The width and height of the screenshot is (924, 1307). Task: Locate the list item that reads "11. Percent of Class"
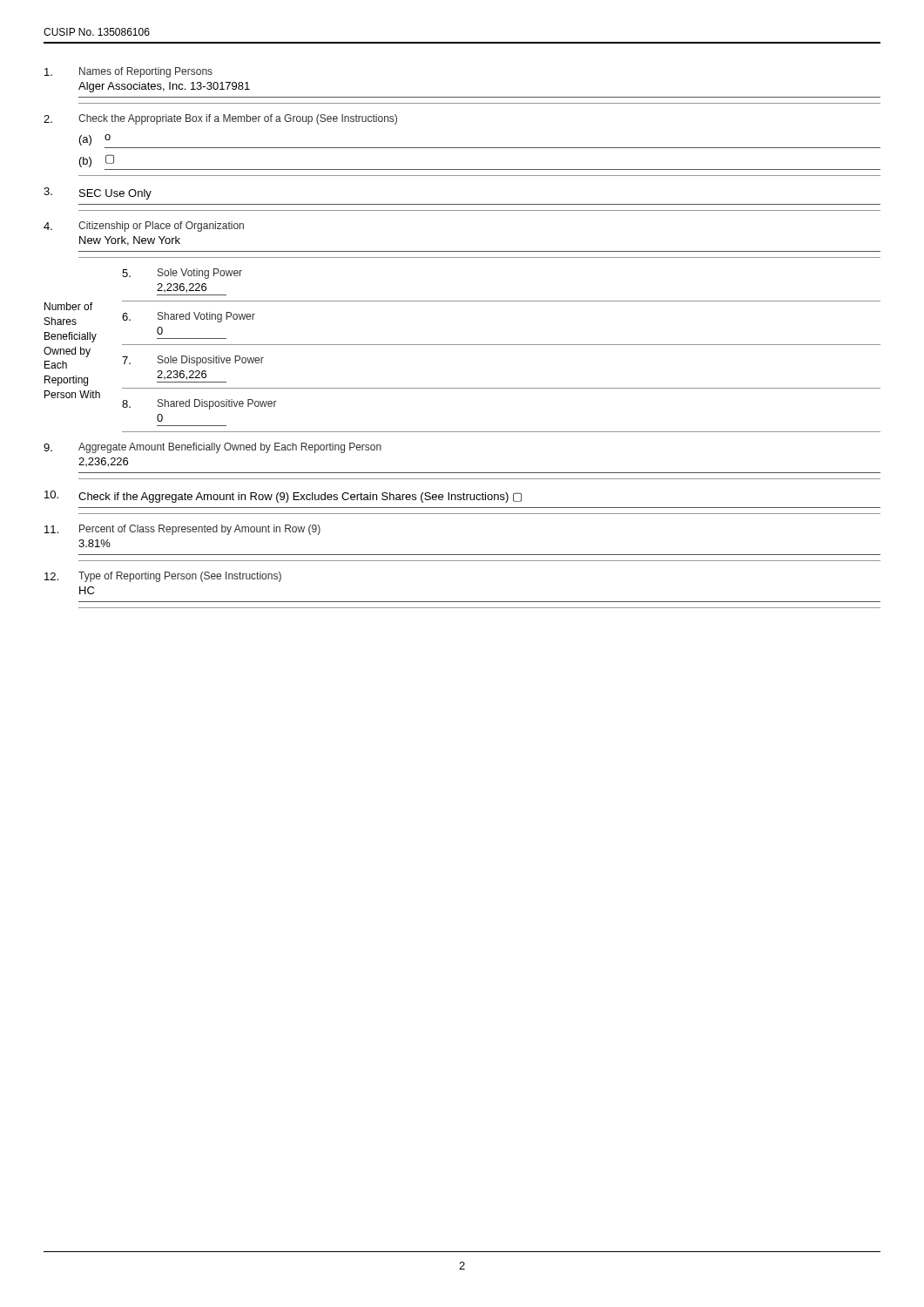pyautogui.click(x=182, y=530)
